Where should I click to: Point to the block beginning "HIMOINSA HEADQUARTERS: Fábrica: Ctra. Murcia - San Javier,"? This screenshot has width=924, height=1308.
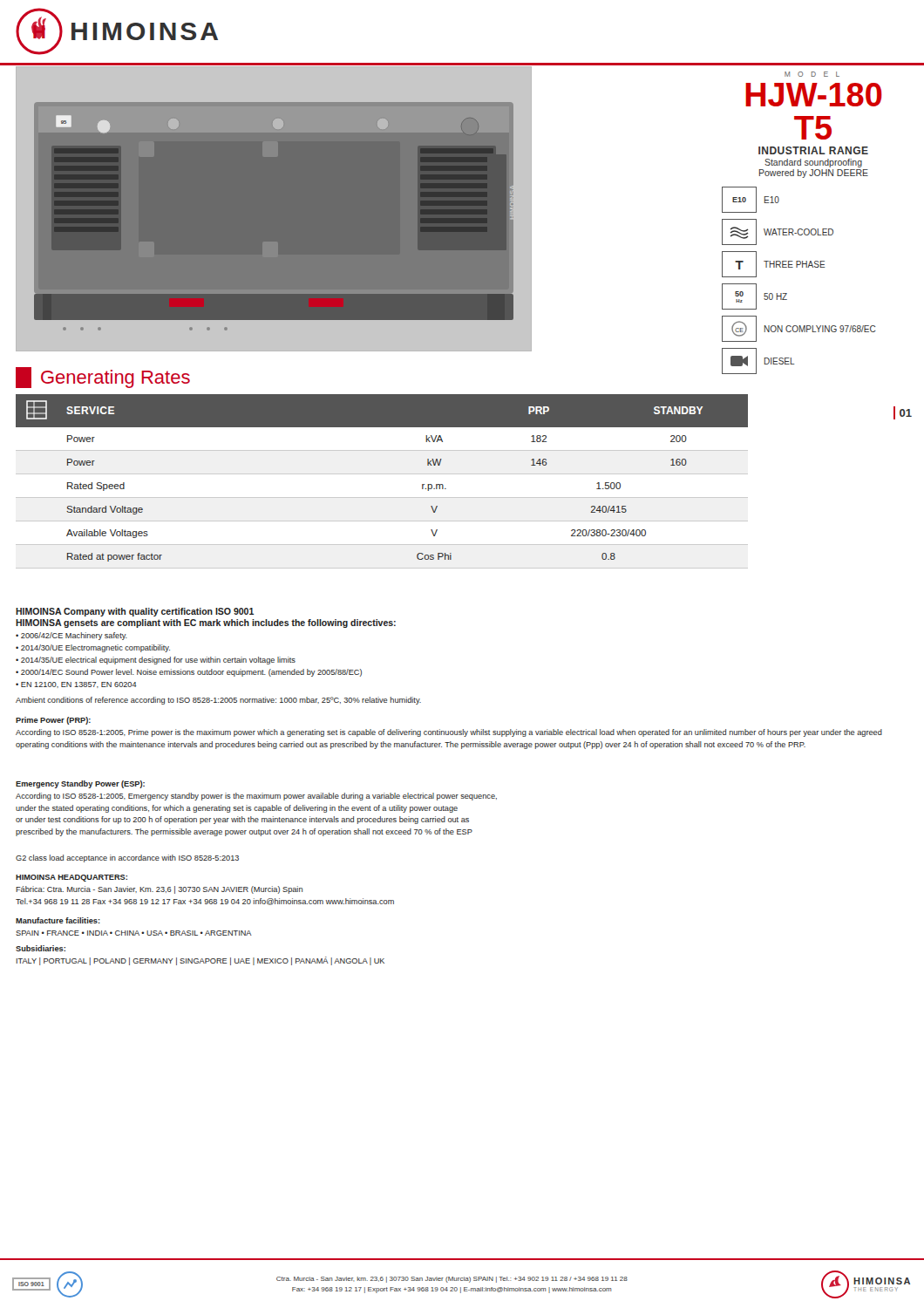tap(205, 889)
